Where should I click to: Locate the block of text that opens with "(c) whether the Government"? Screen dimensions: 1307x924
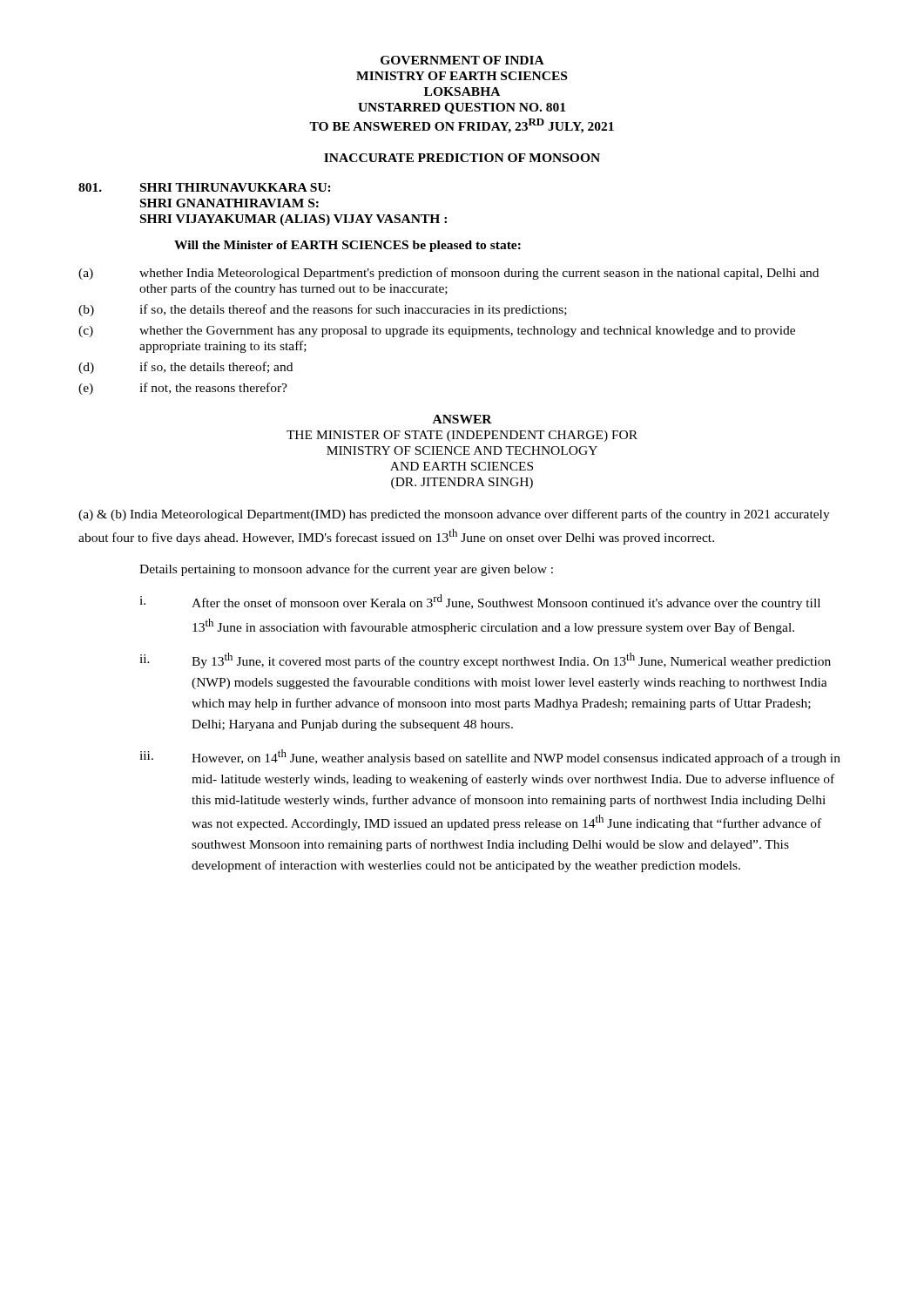coord(462,338)
